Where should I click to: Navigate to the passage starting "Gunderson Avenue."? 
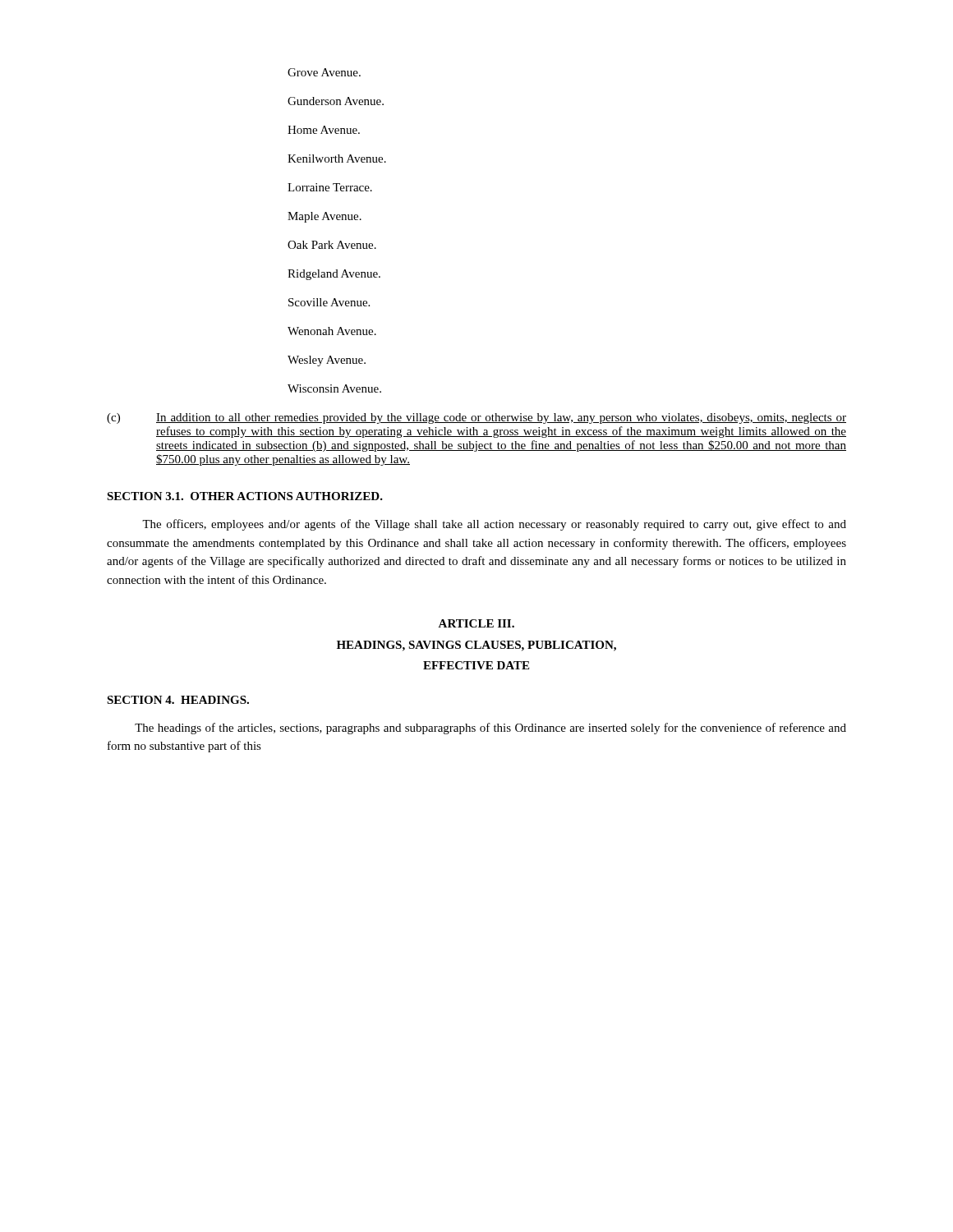tap(336, 101)
